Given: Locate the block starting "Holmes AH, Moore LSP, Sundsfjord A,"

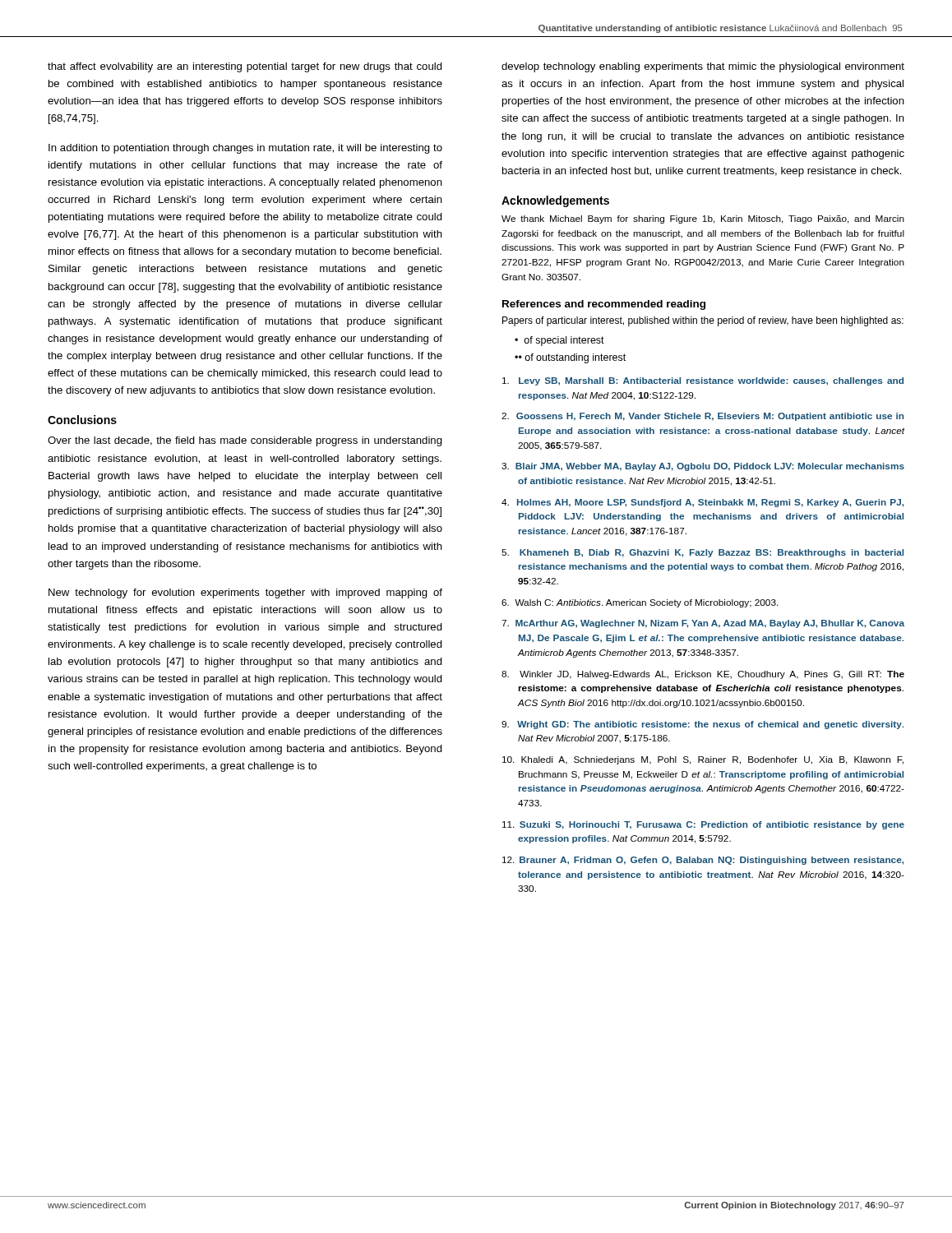Looking at the screenshot, I should pos(703,516).
